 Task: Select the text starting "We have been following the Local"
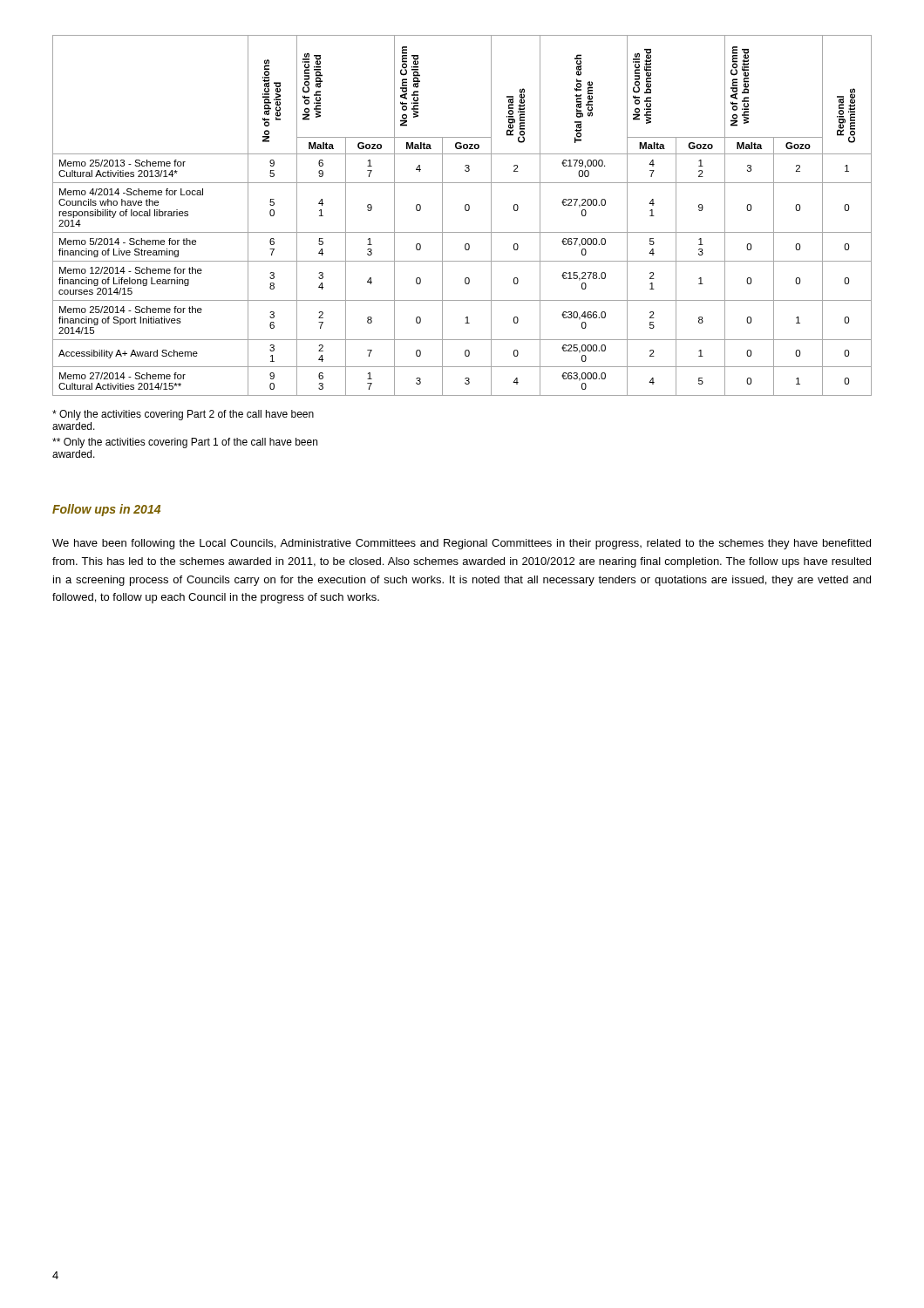pyautogui.click(x=462, y=571)
